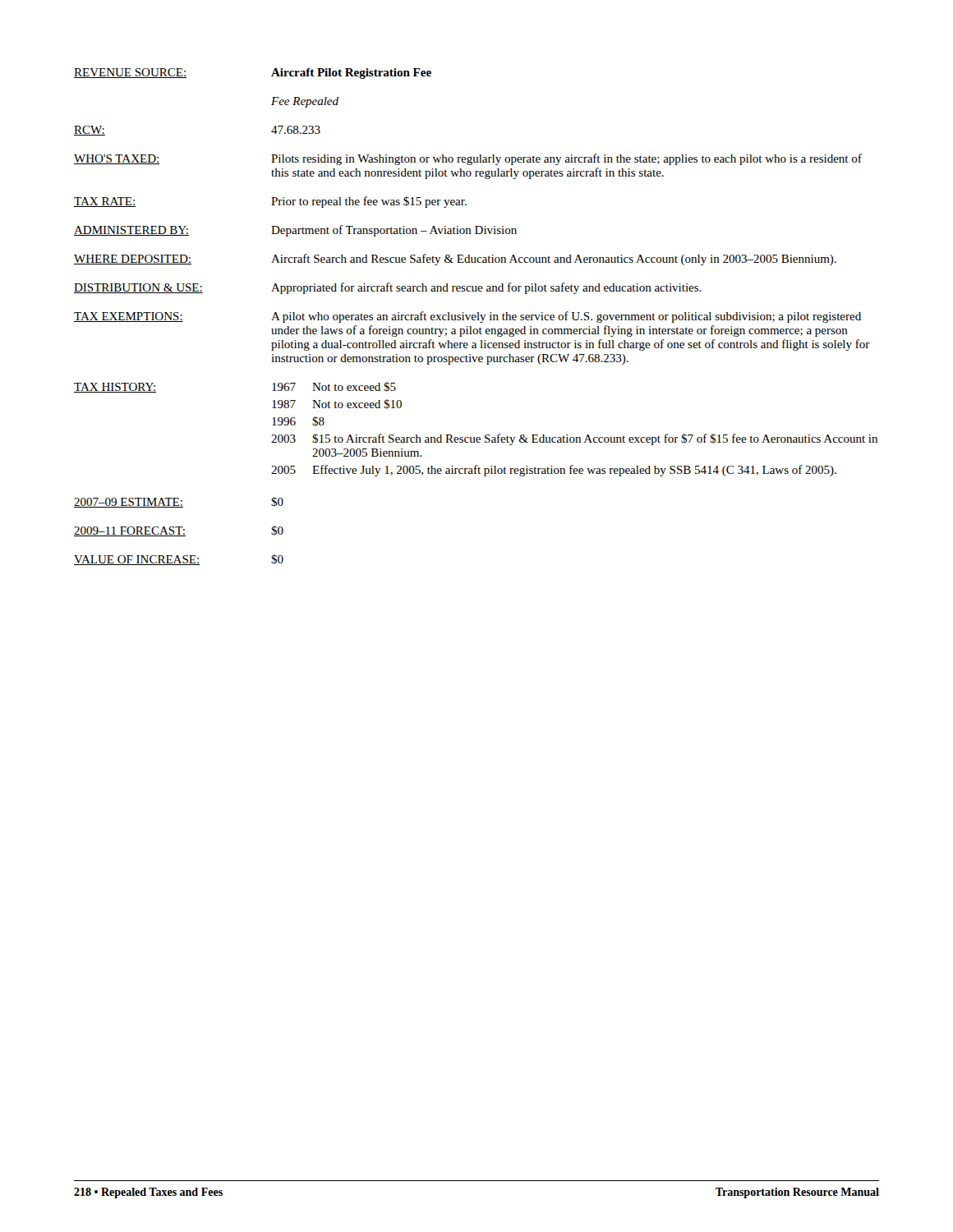Find the text starting "WHERE DEPOSITED:"
Viewport: 953px width, 1232px height.
coord(133,259)
